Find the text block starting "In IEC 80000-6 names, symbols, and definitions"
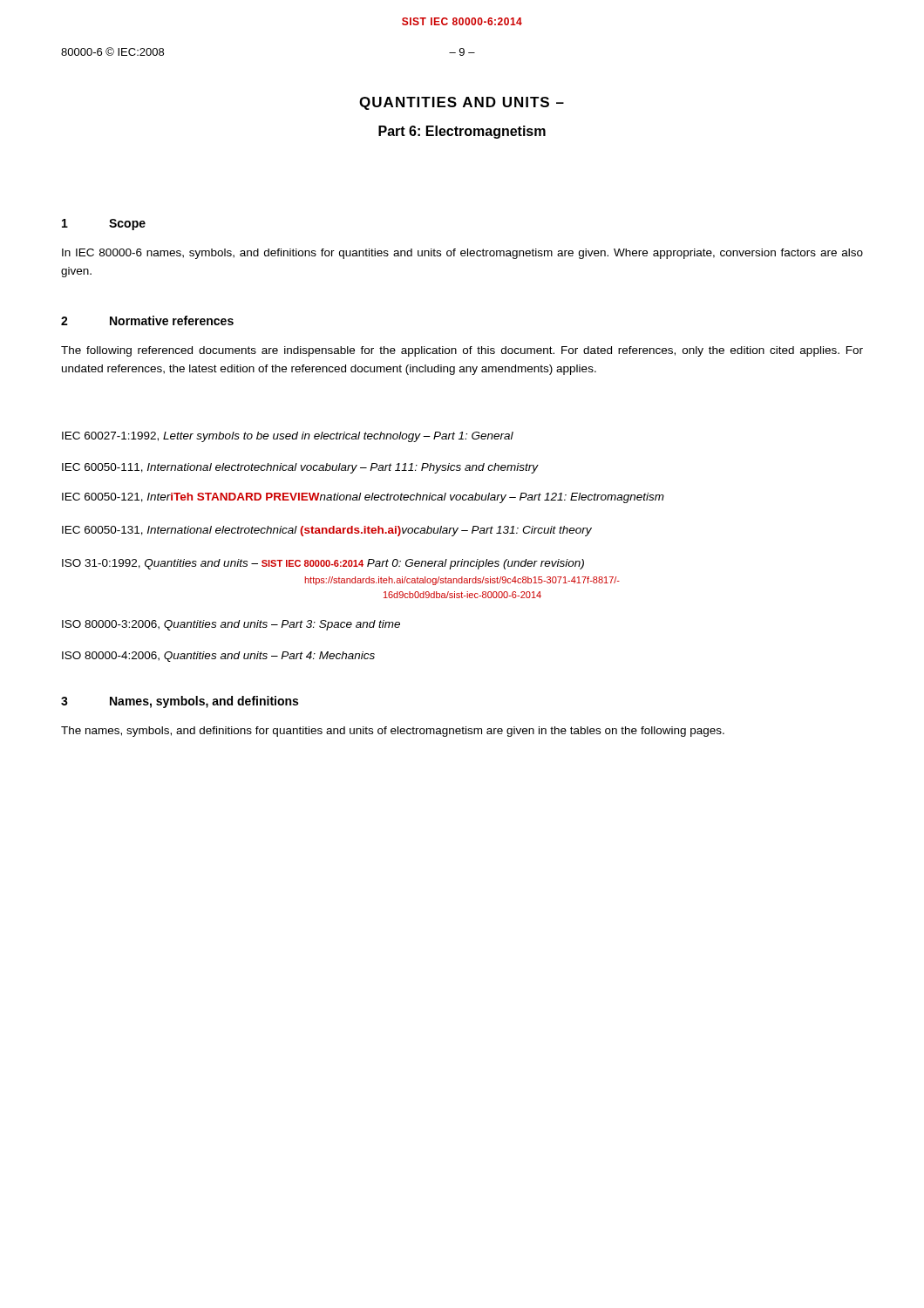Image resolution: width=924 pixels, height=1308 pixels. pyautogui.click(x=462, y=262)
